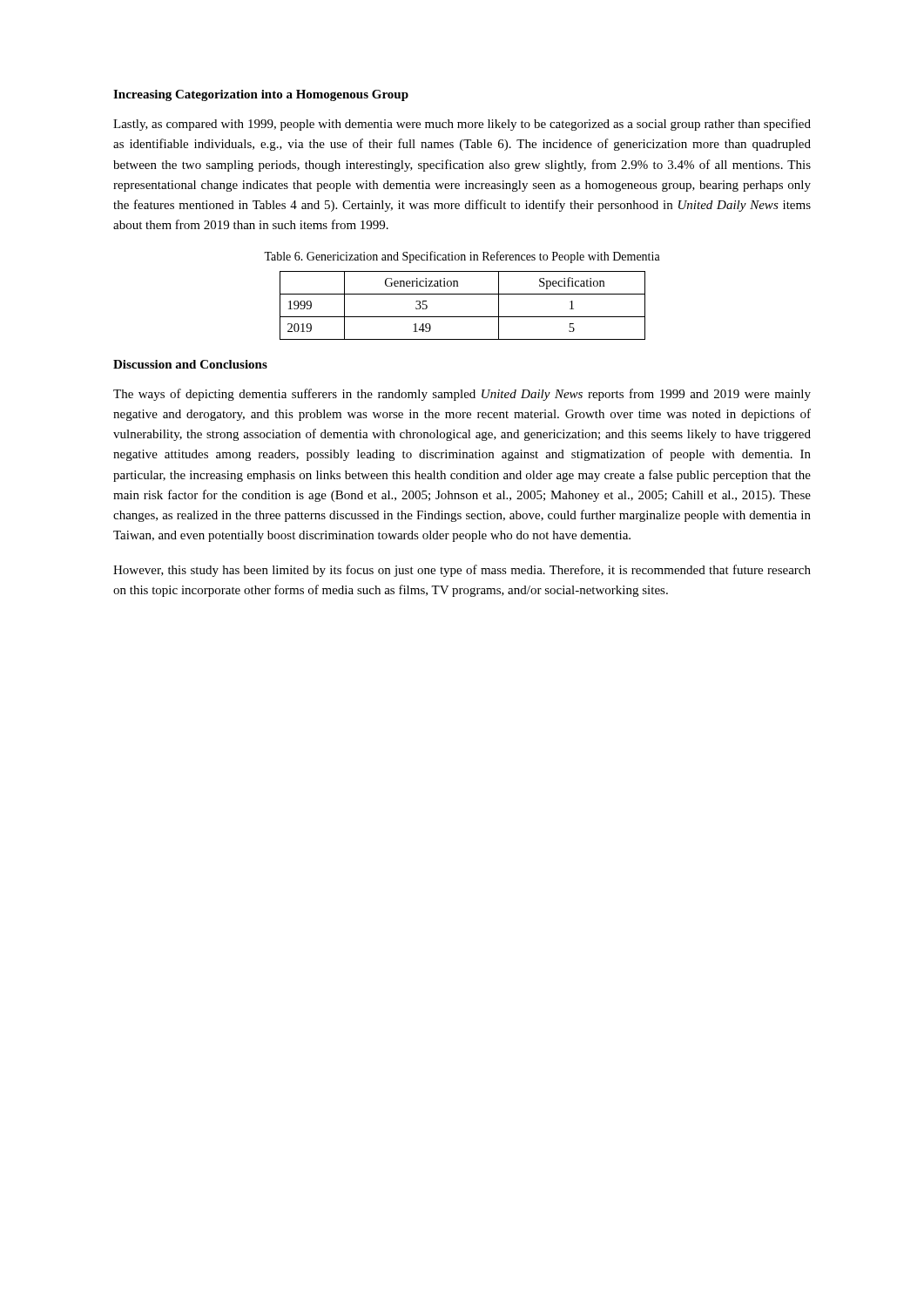This screenshot has width=924, height=1307.
Task: Select the table that reads "Genericization"
Action: coord(462,305)
